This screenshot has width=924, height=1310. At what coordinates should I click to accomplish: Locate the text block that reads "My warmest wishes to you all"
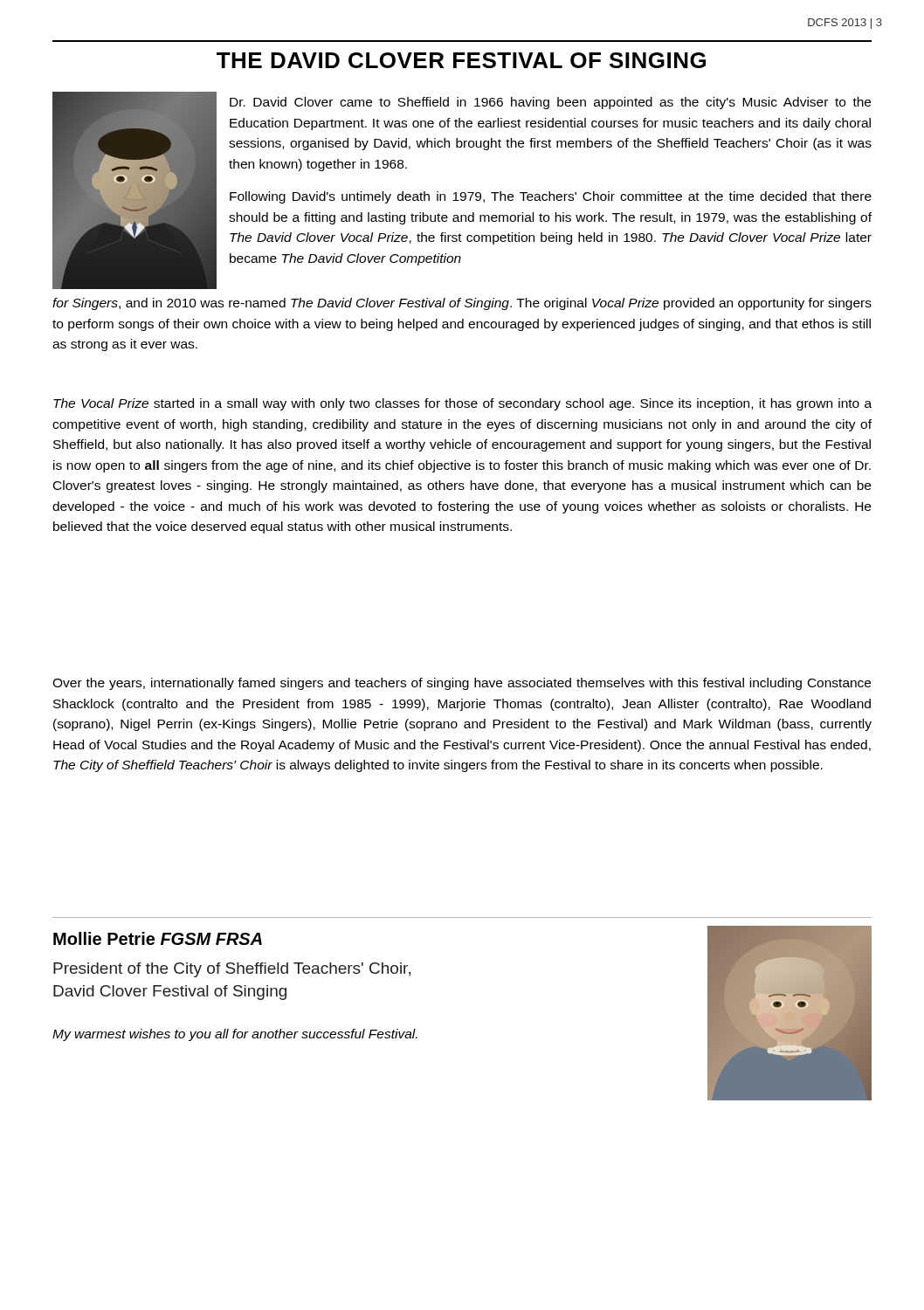236,1034
